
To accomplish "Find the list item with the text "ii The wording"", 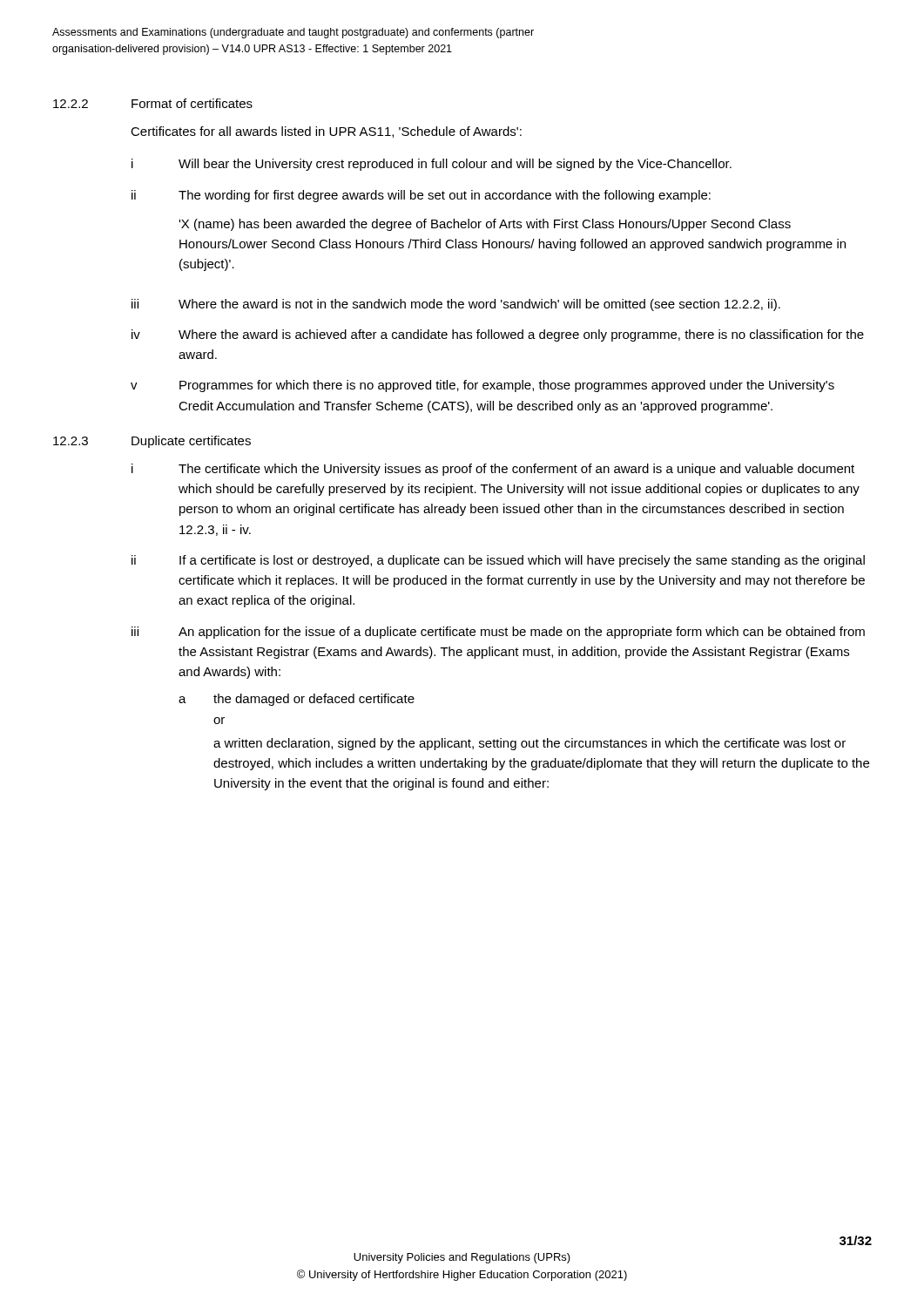I will [x=501, y=229].
